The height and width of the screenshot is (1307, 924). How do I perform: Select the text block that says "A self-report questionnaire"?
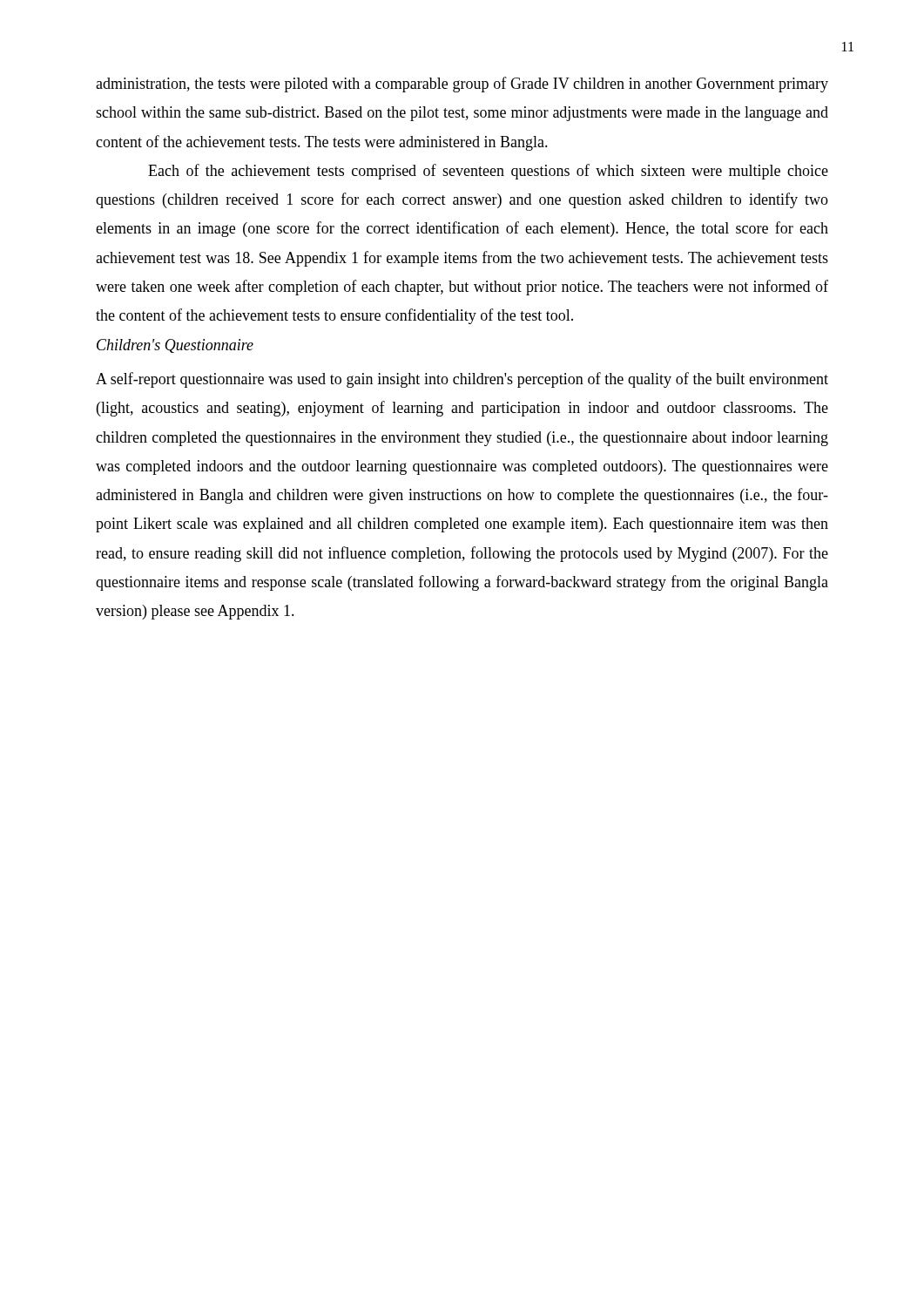pos(462,495)
